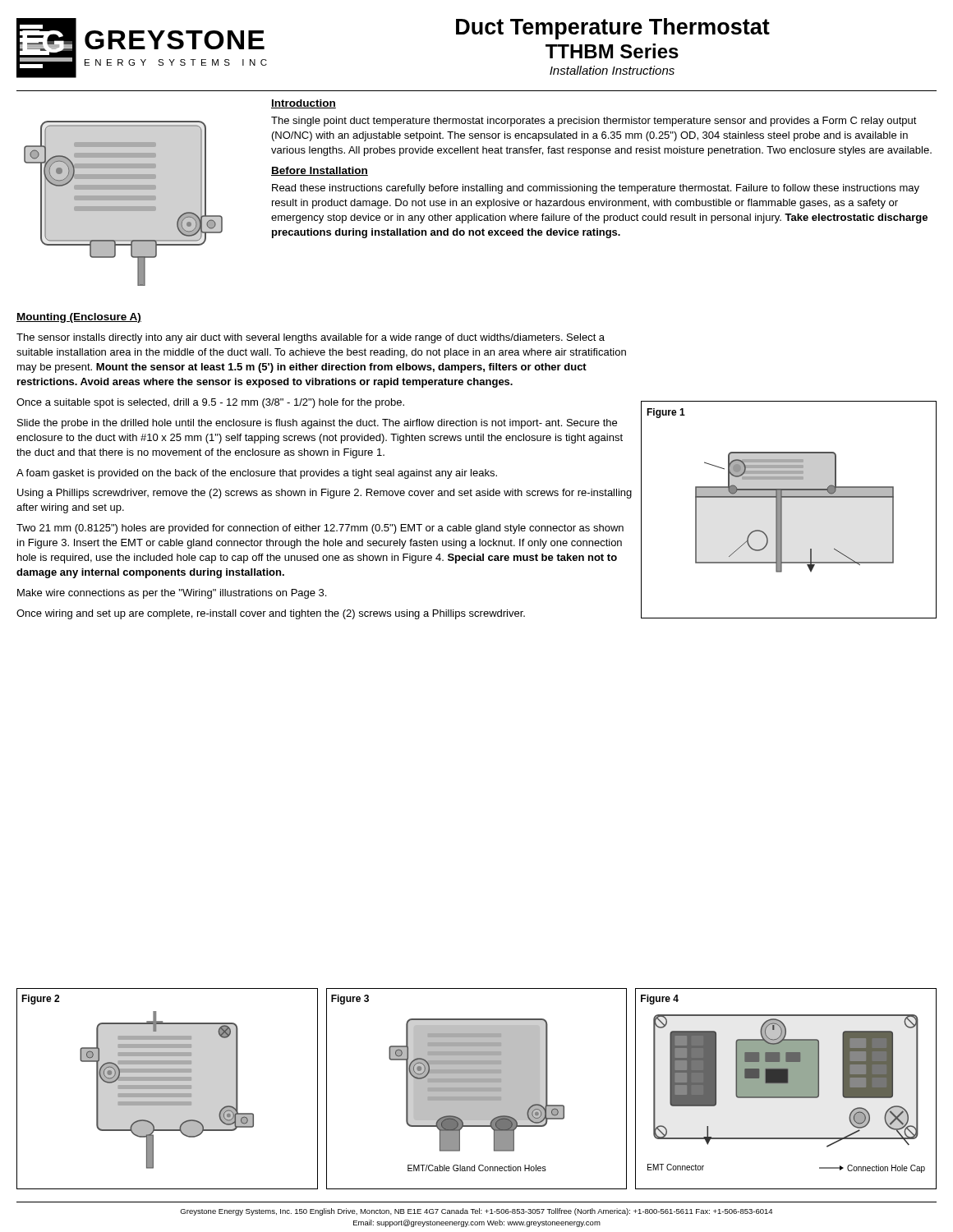
Task: Select the text block with the text "The single point duct temperature thermostat incorporates"
Action: tap(602, 135)
